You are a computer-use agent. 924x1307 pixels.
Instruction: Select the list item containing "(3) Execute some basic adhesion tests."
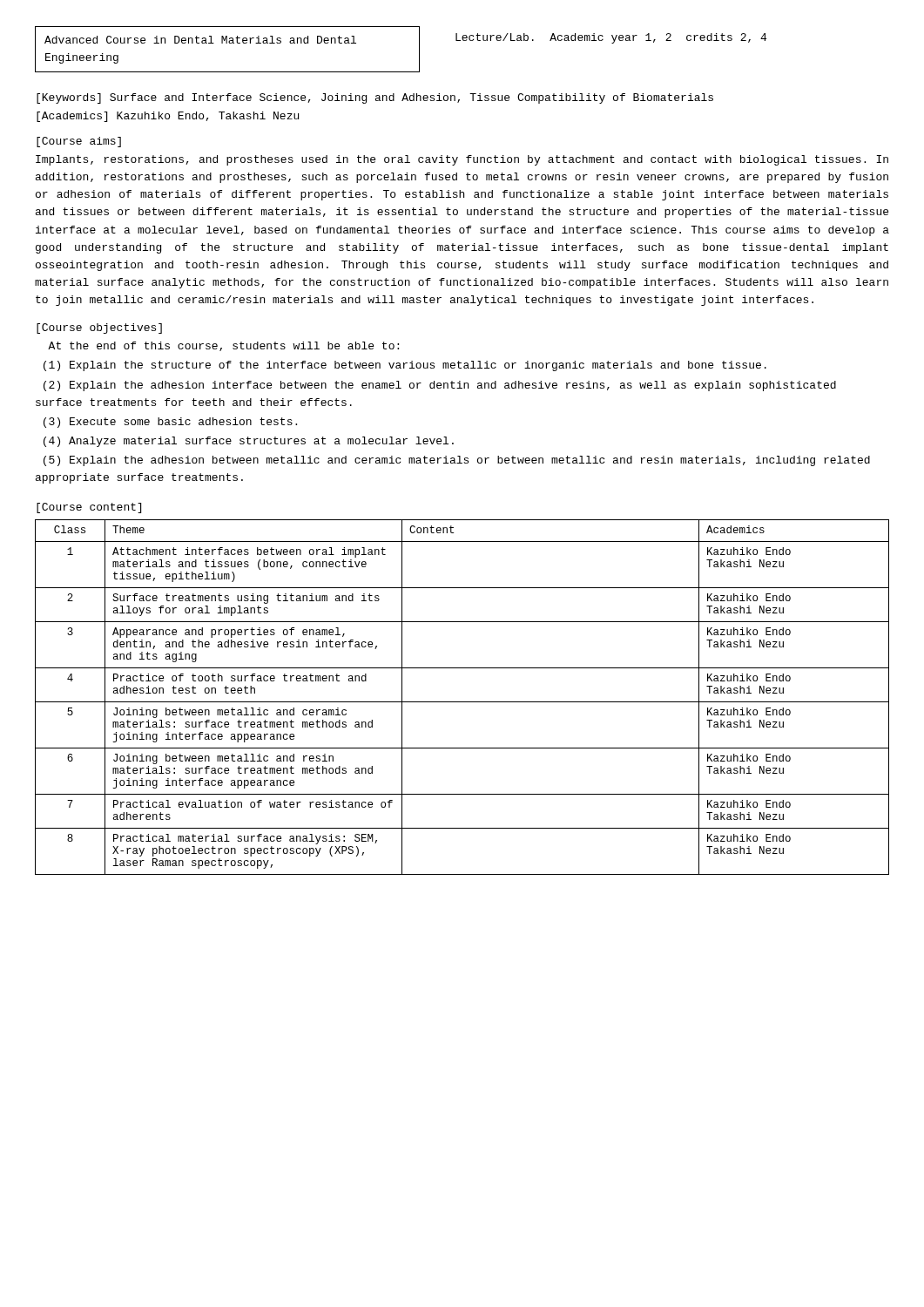click(x=167, y=422)
